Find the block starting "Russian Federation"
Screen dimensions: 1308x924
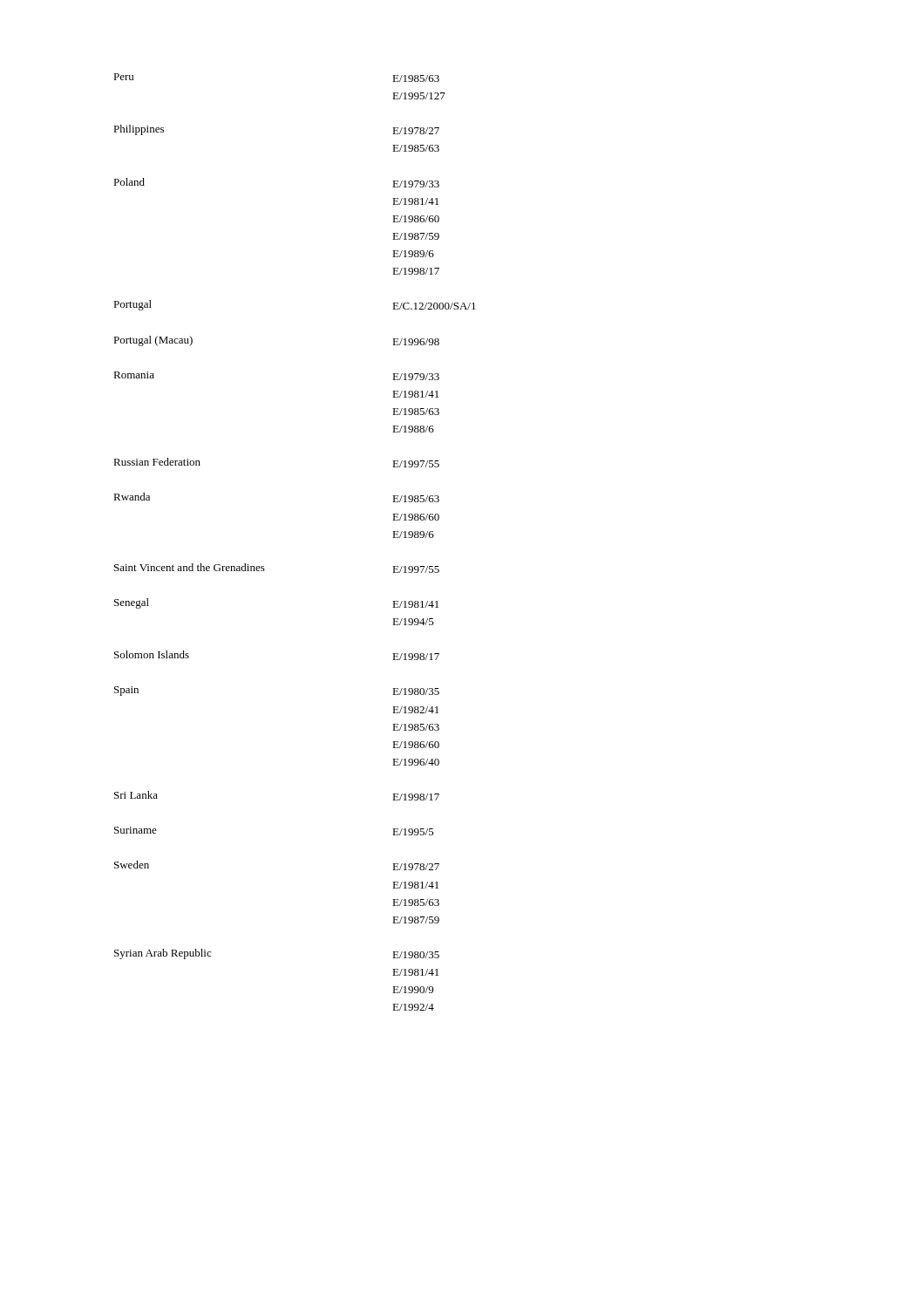point(157,462)
